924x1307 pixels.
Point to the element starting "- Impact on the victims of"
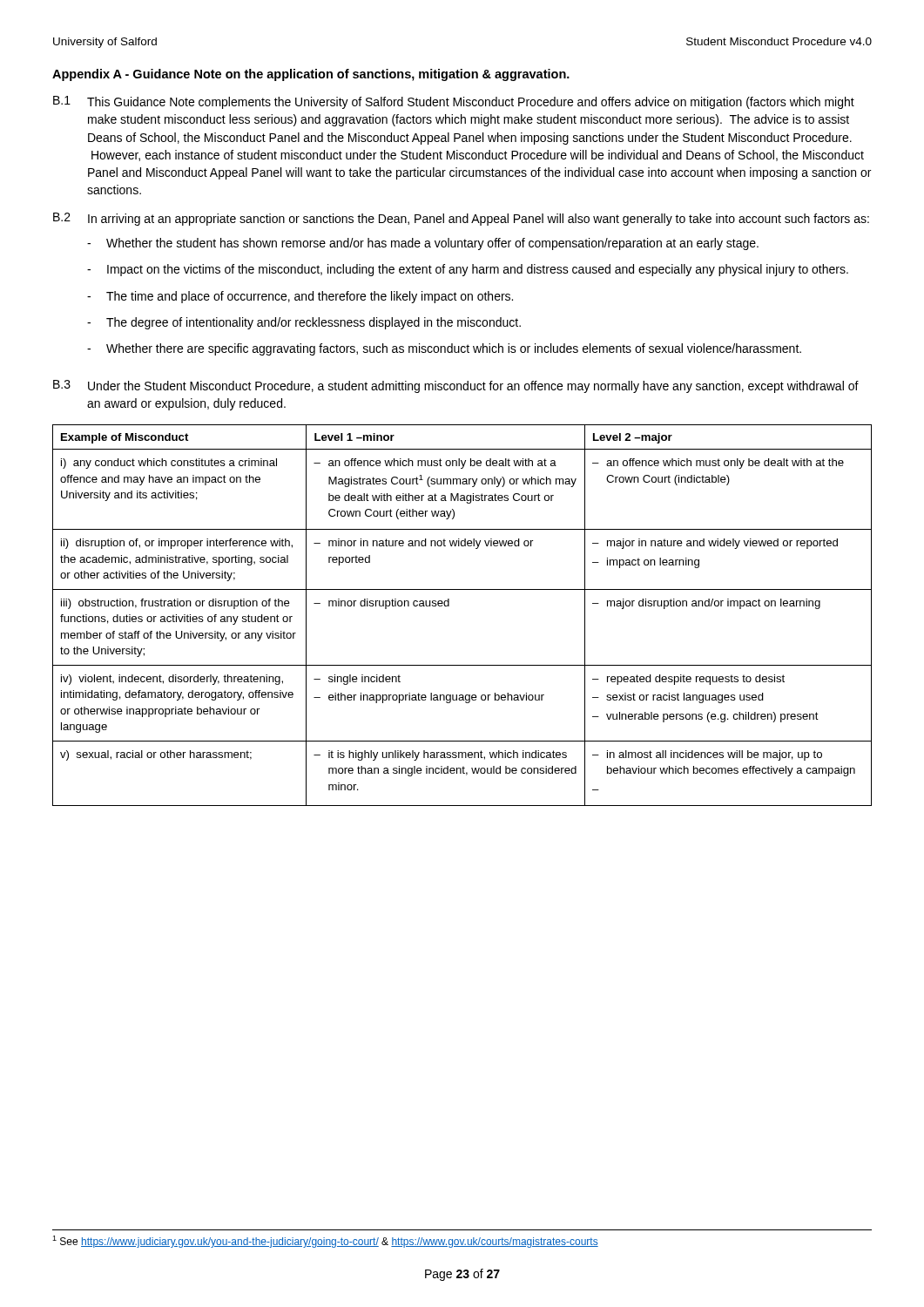click(x=468, y=270)
